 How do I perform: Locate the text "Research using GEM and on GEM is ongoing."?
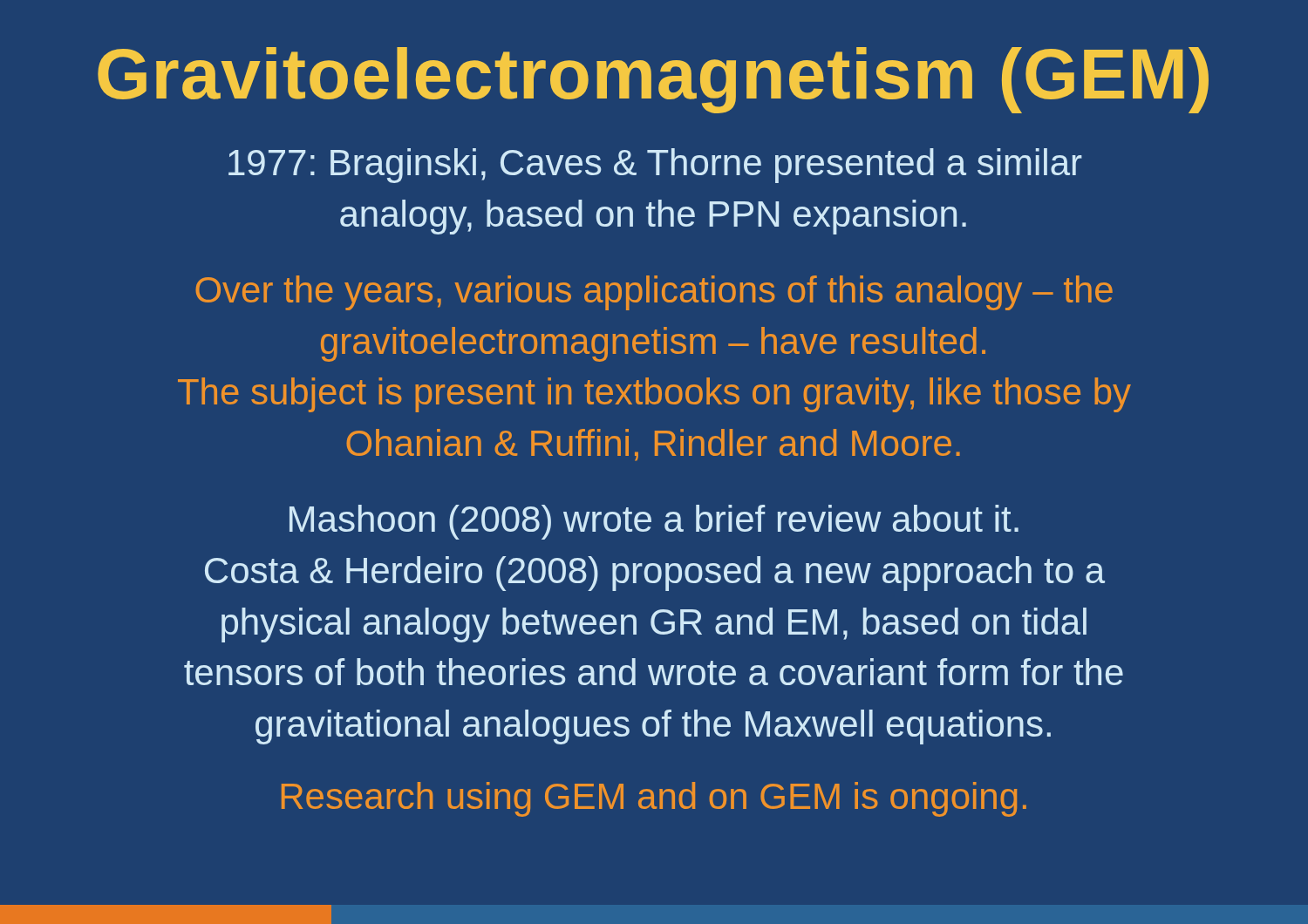point(654,796)
